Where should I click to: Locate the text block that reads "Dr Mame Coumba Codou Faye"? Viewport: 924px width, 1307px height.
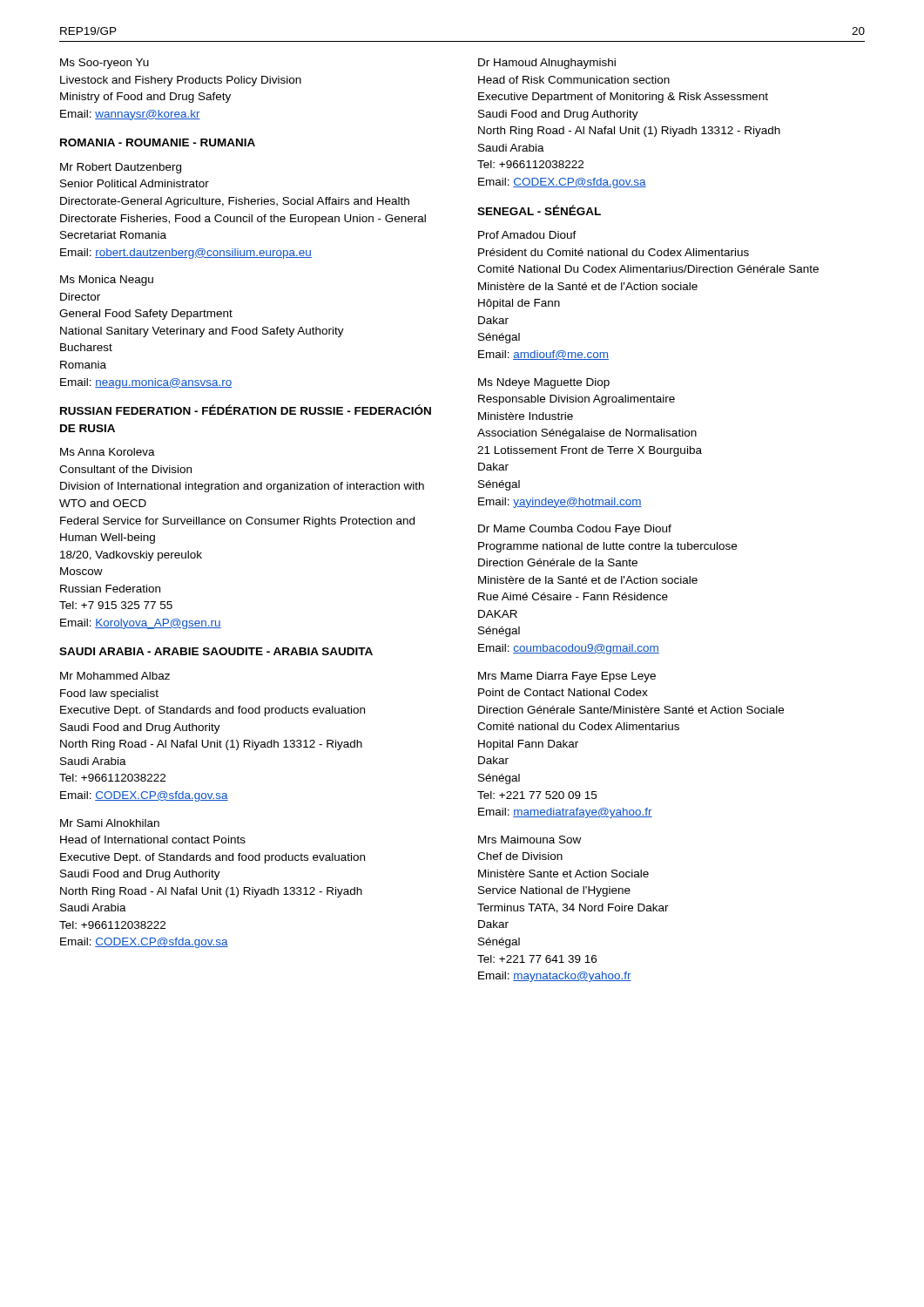click(607, 588)
